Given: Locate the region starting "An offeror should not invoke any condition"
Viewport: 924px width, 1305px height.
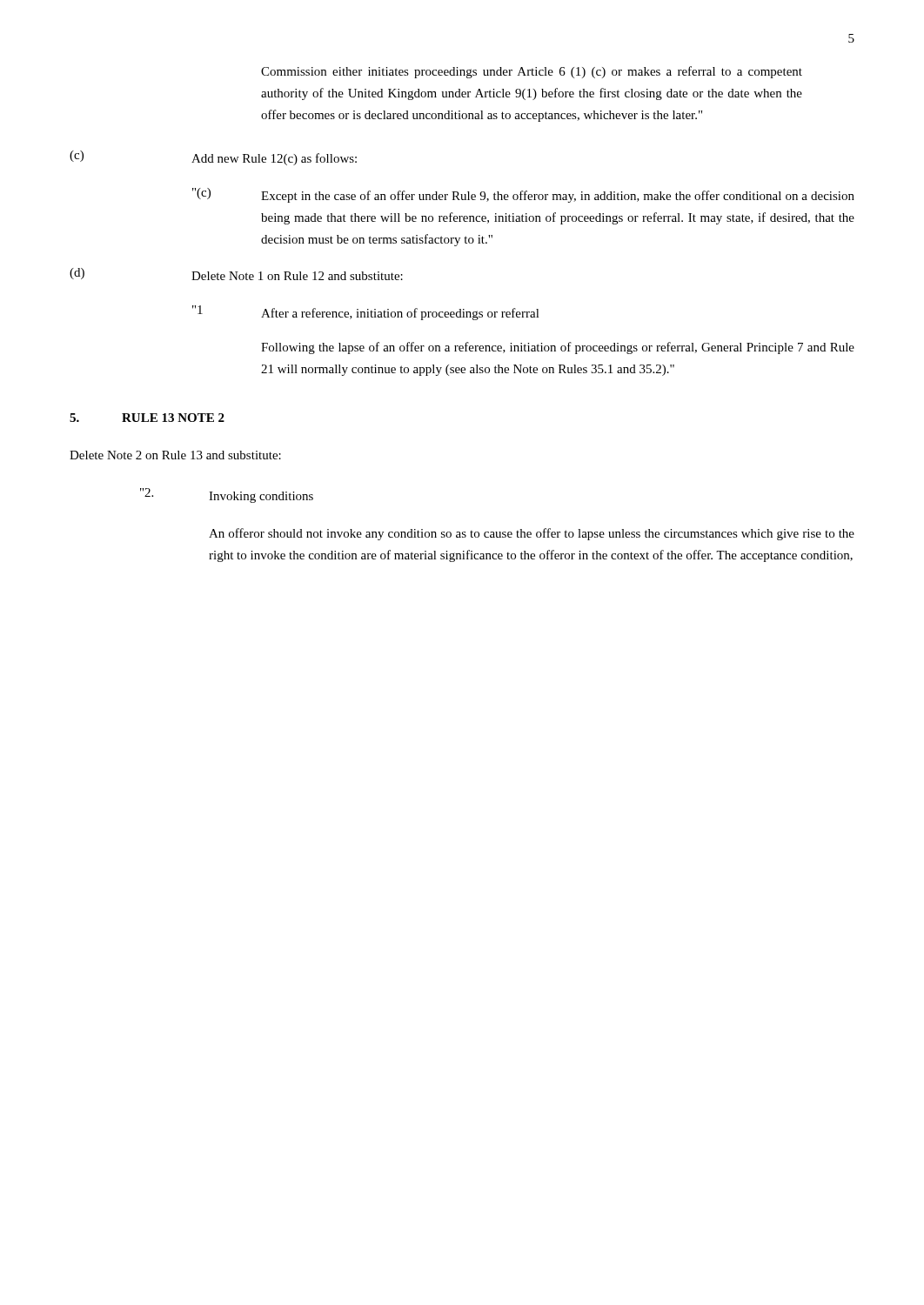Looking at the screenshot, I should [532, 544].
